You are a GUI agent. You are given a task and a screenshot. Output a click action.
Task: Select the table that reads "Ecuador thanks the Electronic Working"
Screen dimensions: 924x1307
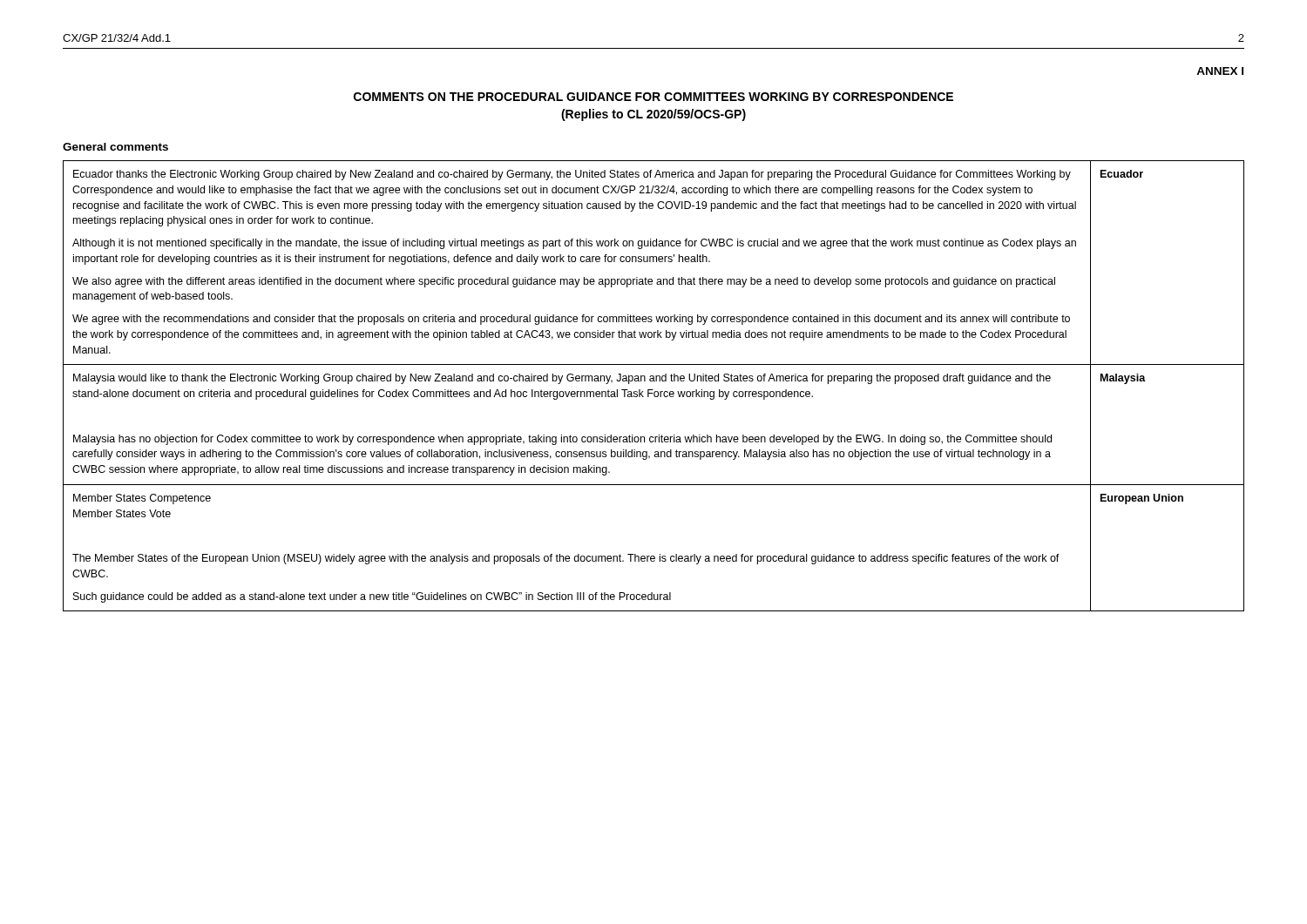[654, 386]
